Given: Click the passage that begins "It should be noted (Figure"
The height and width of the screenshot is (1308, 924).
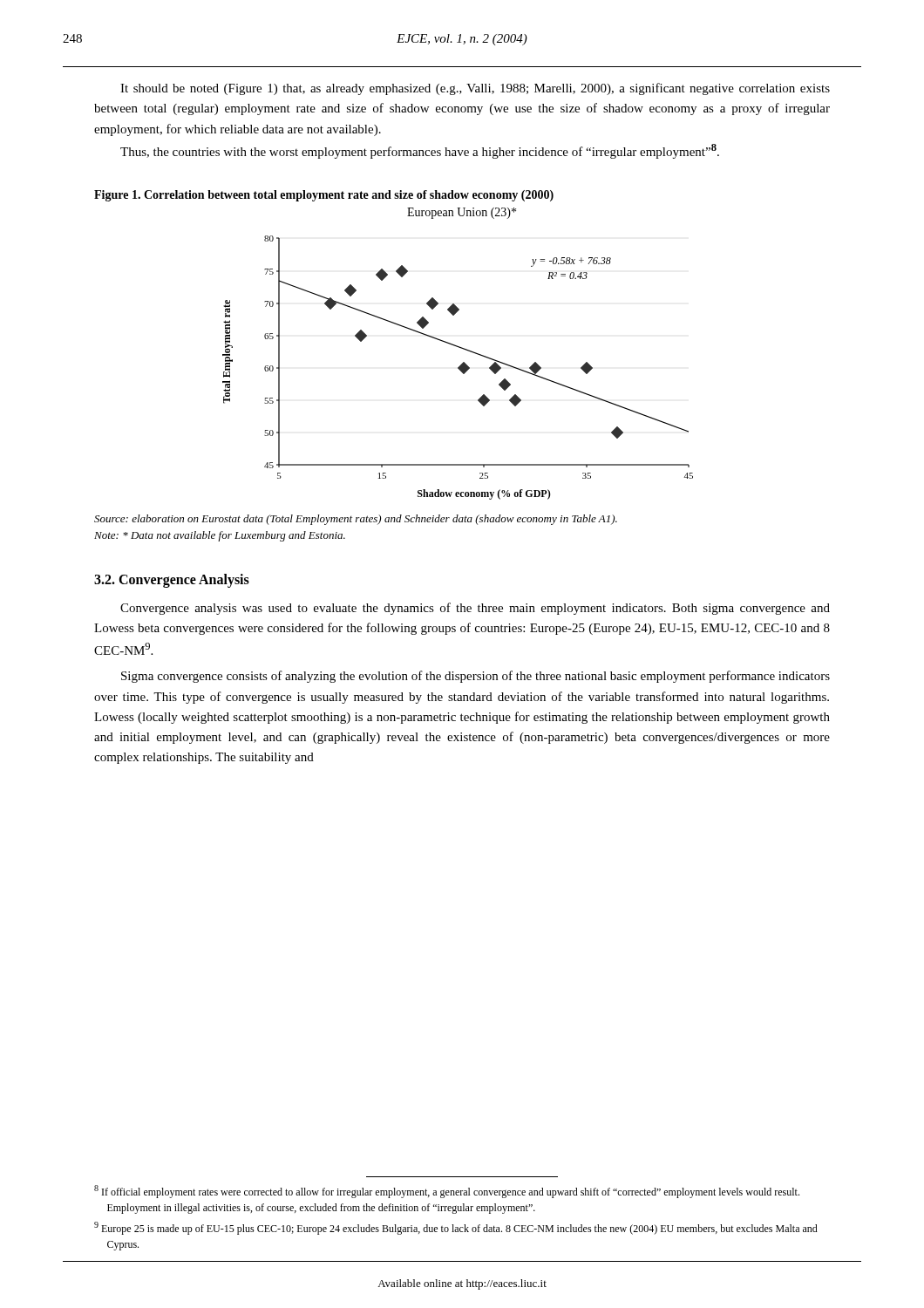Looking at the screenshot, I should [x=462, y=108].
